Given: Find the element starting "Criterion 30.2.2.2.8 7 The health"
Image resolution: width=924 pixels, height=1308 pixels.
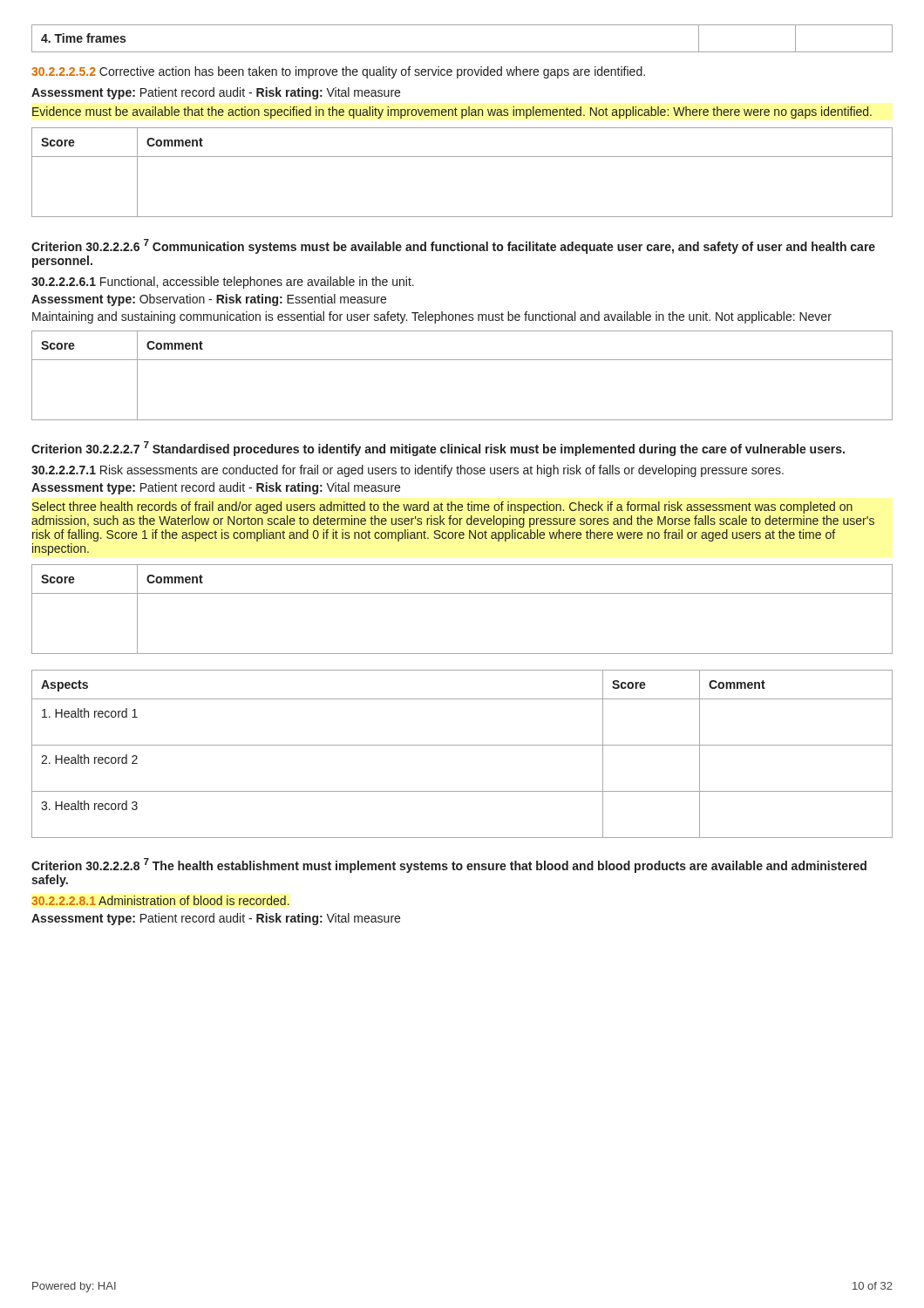Looking at the screenshot, I should tap(449, 871).
